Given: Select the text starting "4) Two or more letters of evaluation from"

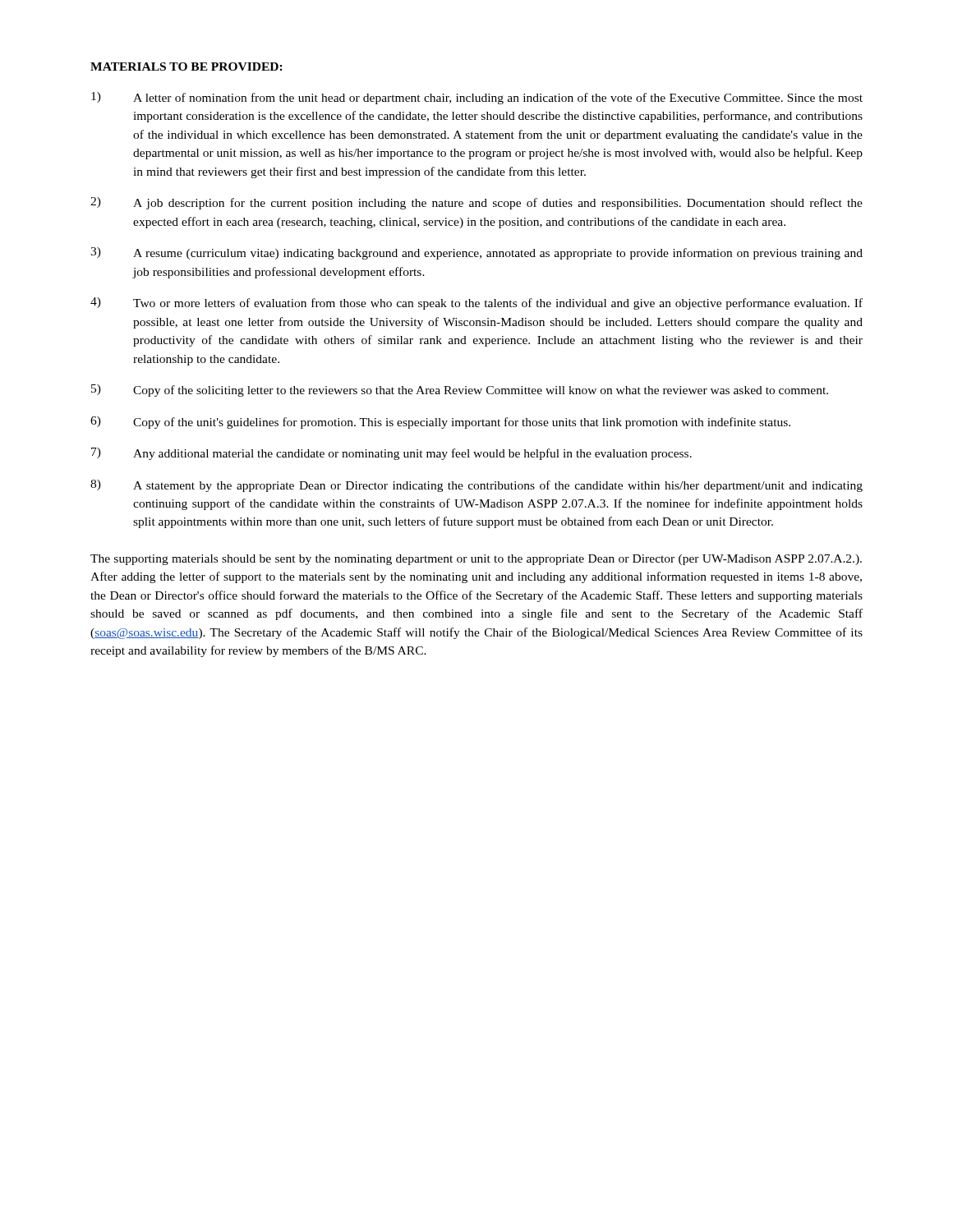Looking at the screenshot, I should tap(476, 331).
